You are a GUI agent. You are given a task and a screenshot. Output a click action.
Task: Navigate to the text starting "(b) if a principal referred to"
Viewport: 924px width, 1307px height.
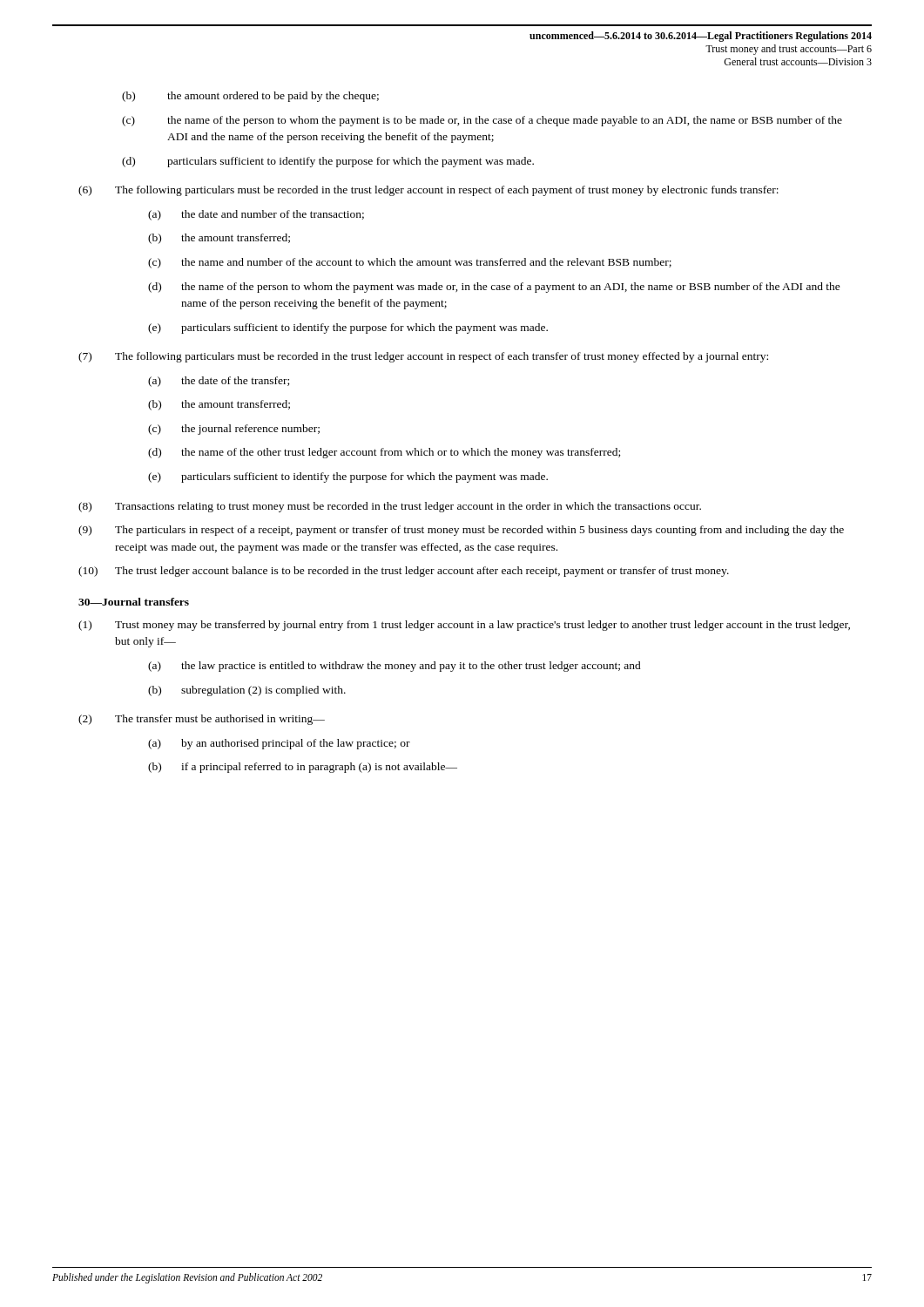303,767
